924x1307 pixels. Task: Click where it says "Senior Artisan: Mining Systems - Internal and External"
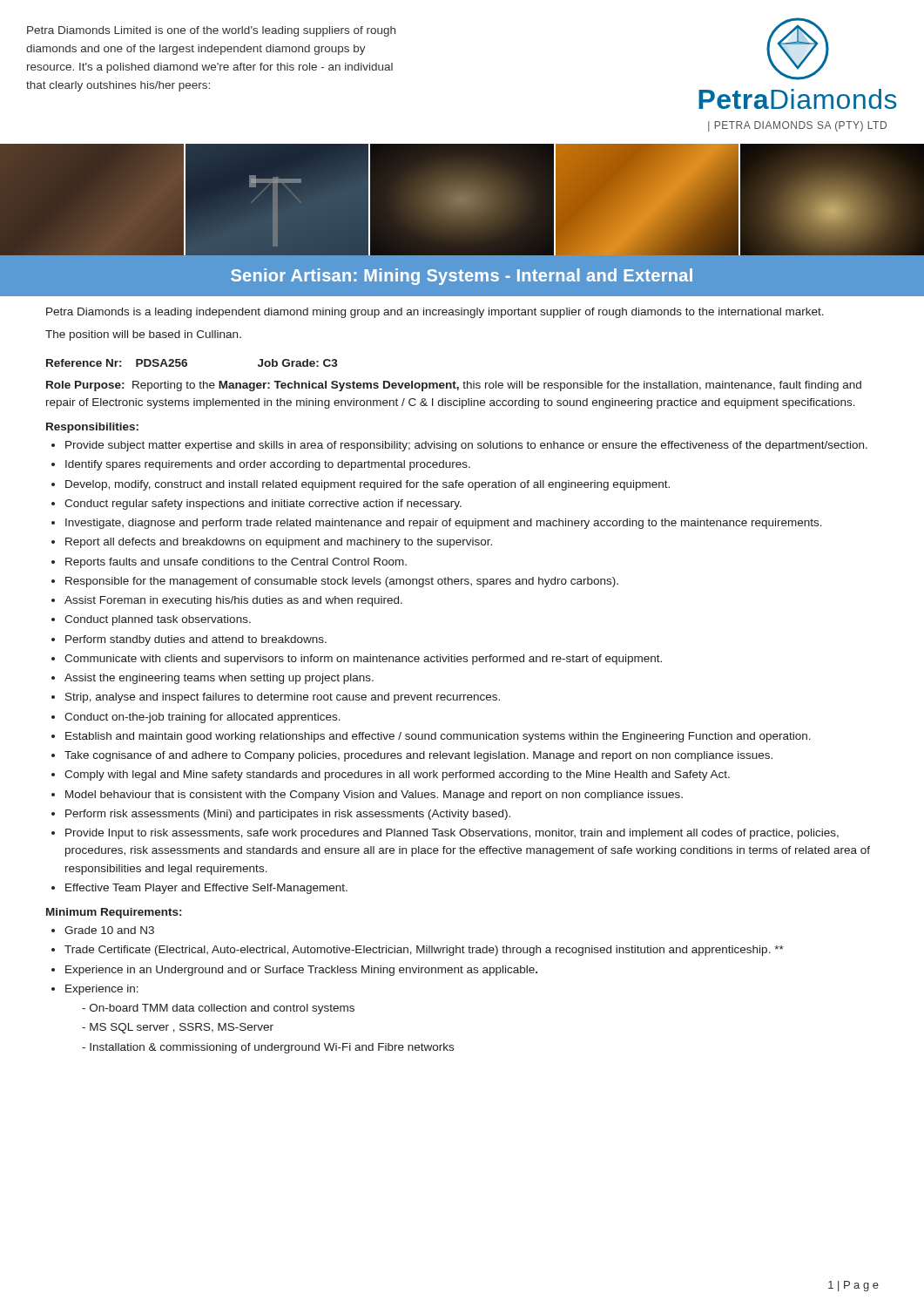462,276
